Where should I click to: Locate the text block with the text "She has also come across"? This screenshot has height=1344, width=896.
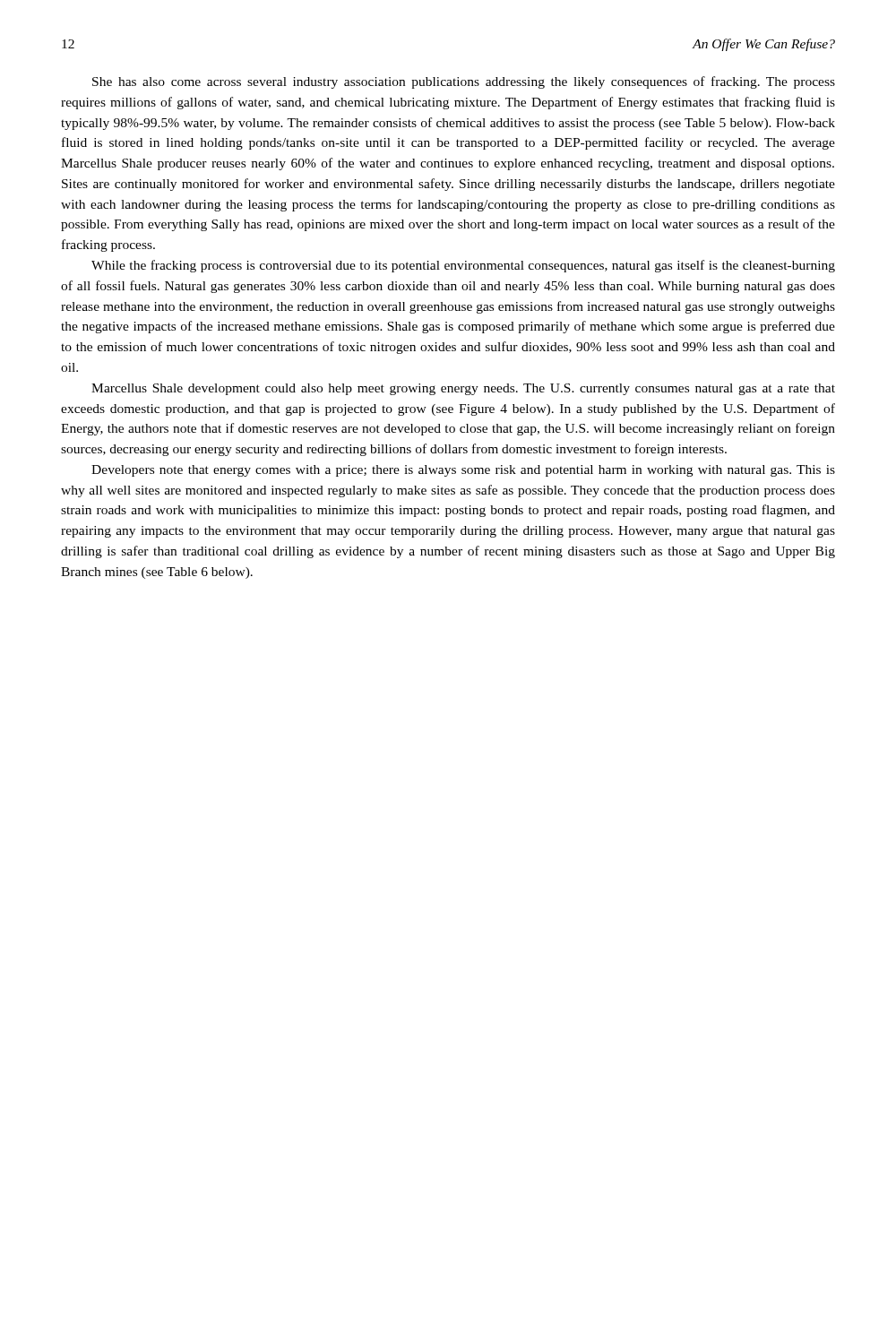click(448, 163)
